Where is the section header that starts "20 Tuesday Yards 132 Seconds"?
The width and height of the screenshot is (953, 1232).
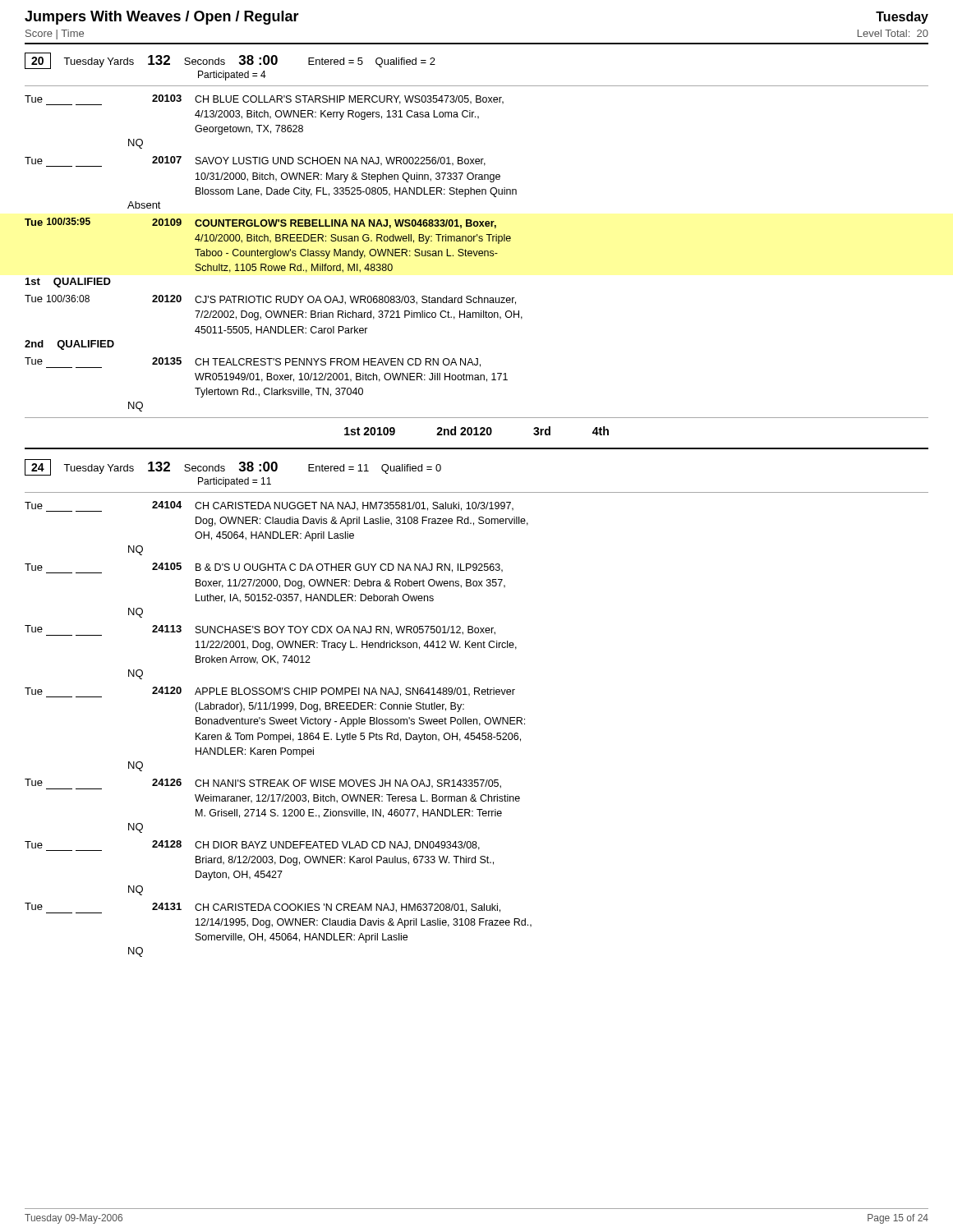(x=156, y=62)
